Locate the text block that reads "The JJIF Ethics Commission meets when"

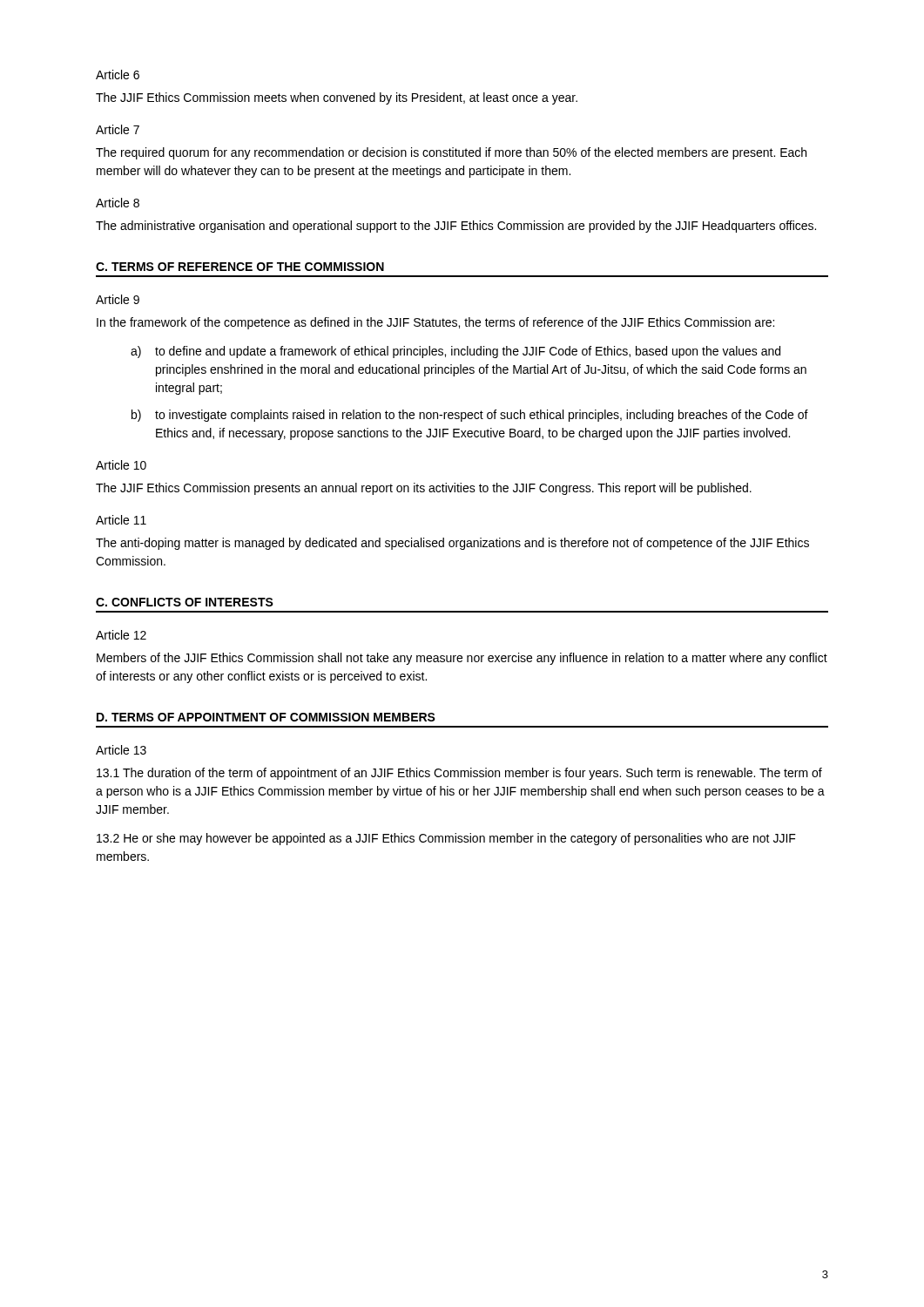(337, 98)
